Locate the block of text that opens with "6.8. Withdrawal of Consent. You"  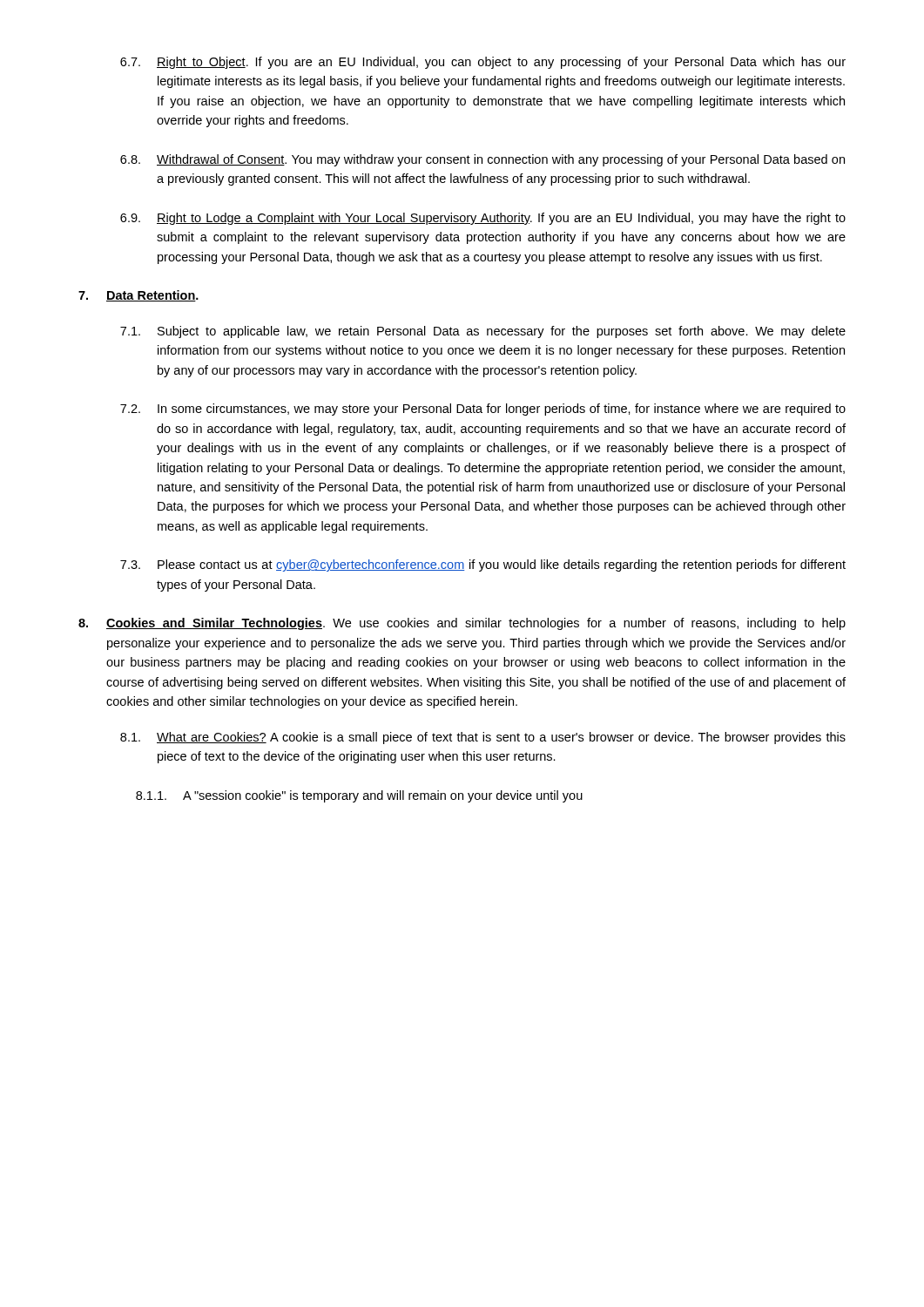(x=462, y=169)
